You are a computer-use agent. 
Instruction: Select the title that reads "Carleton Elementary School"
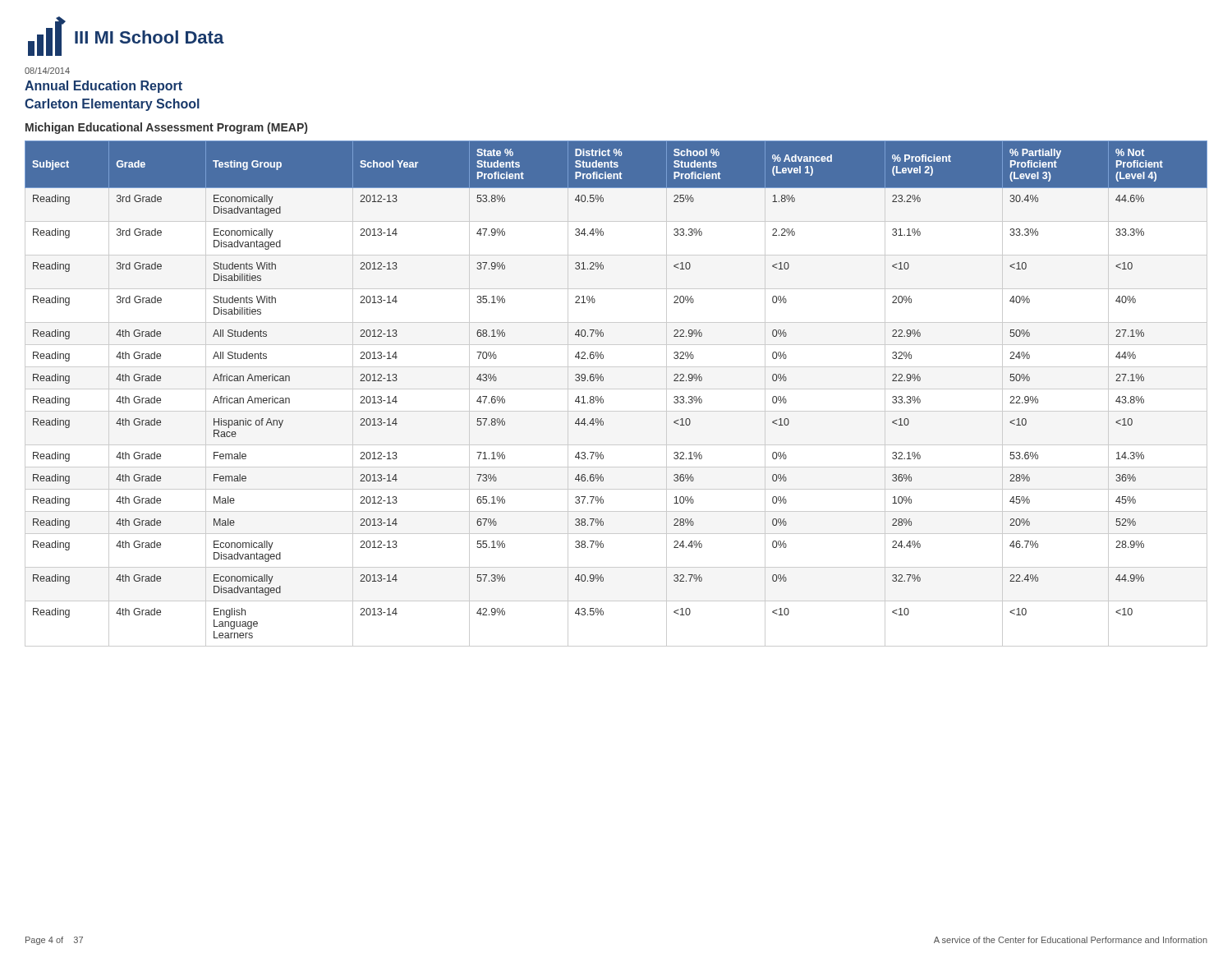click(x=112, y=104)
